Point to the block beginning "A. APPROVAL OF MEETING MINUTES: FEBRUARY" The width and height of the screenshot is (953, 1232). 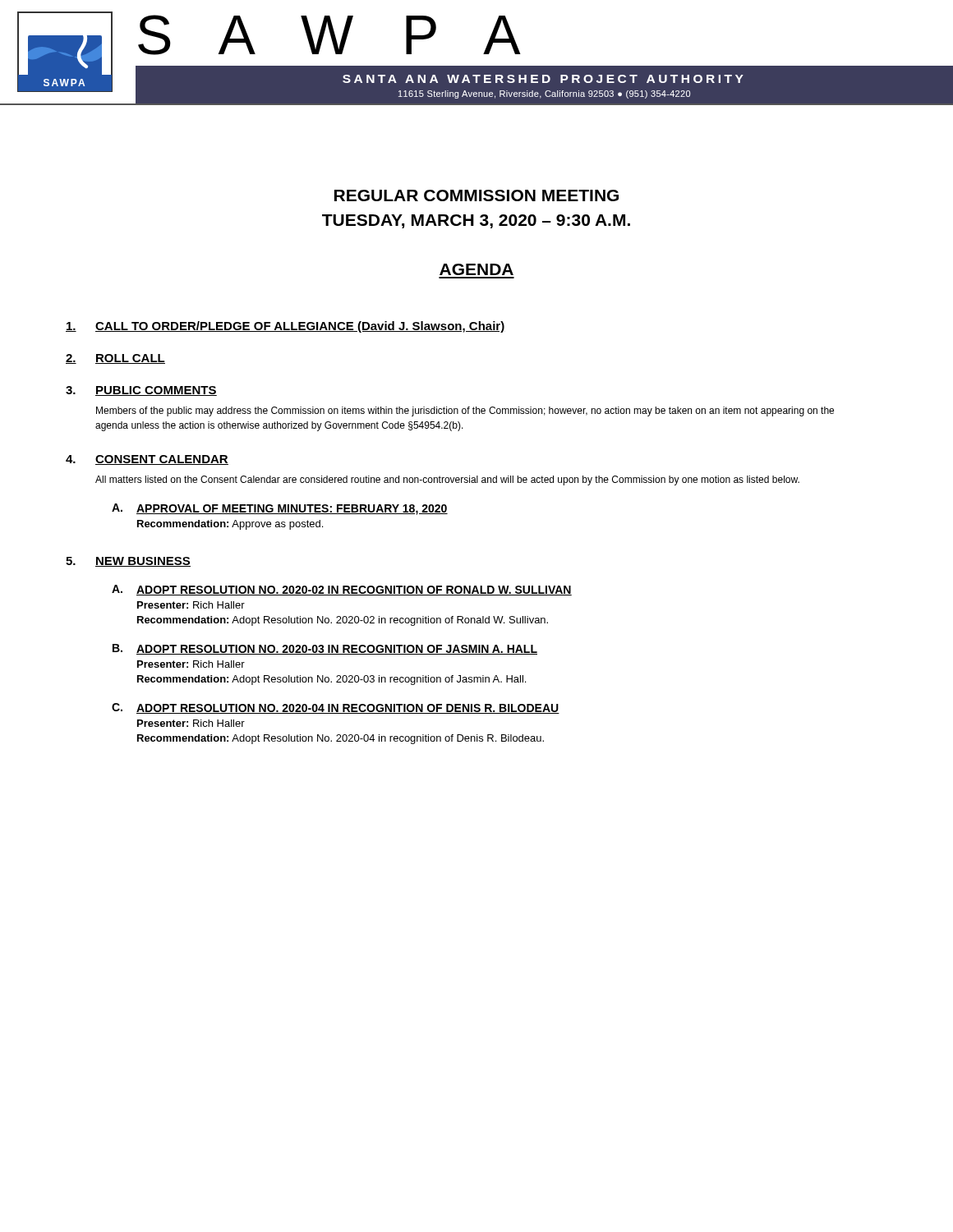click(280, 509)
